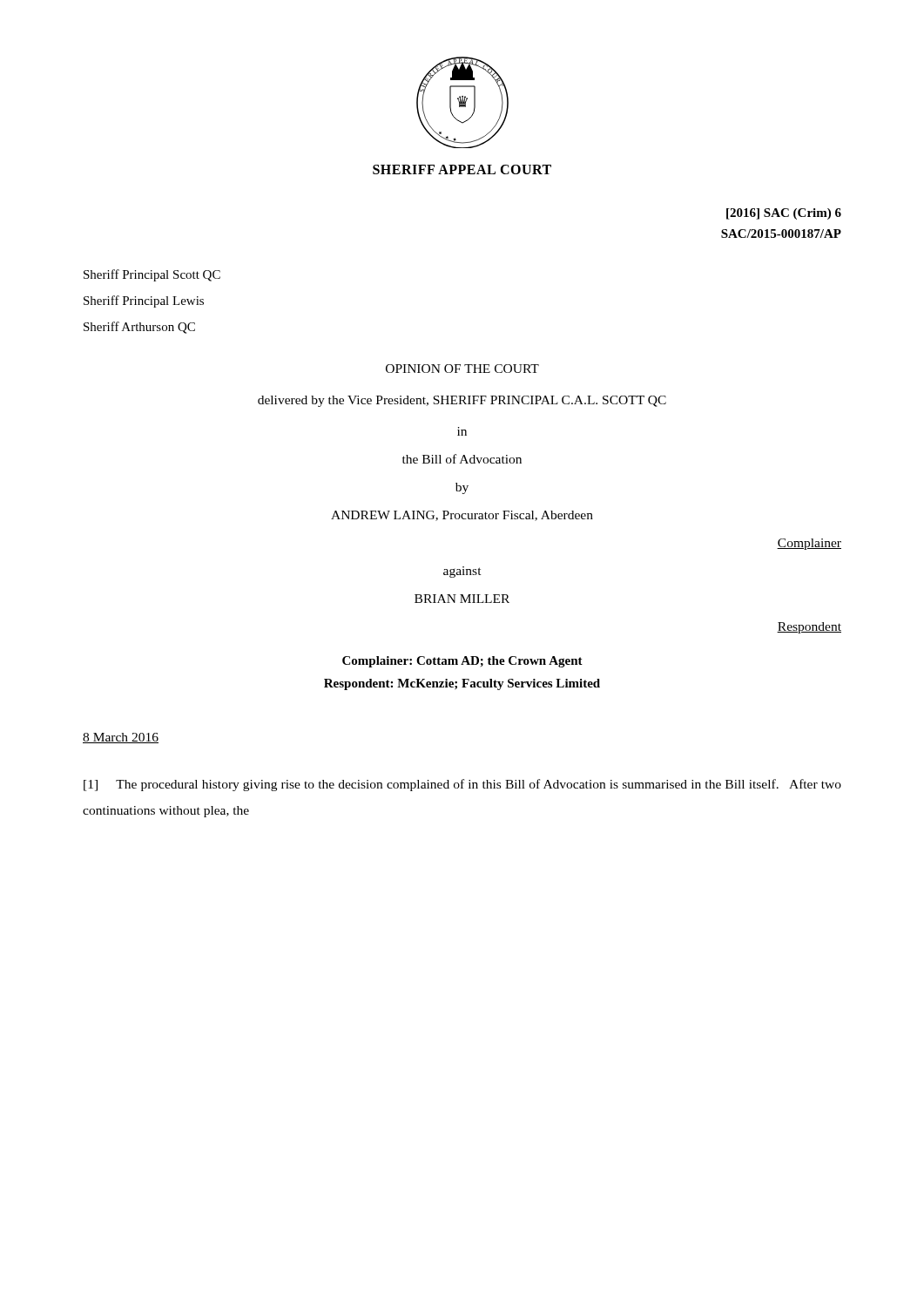Select the text block starting "8 March 2016"
The height and width of the screenshot is (1307, 924).
121,737
